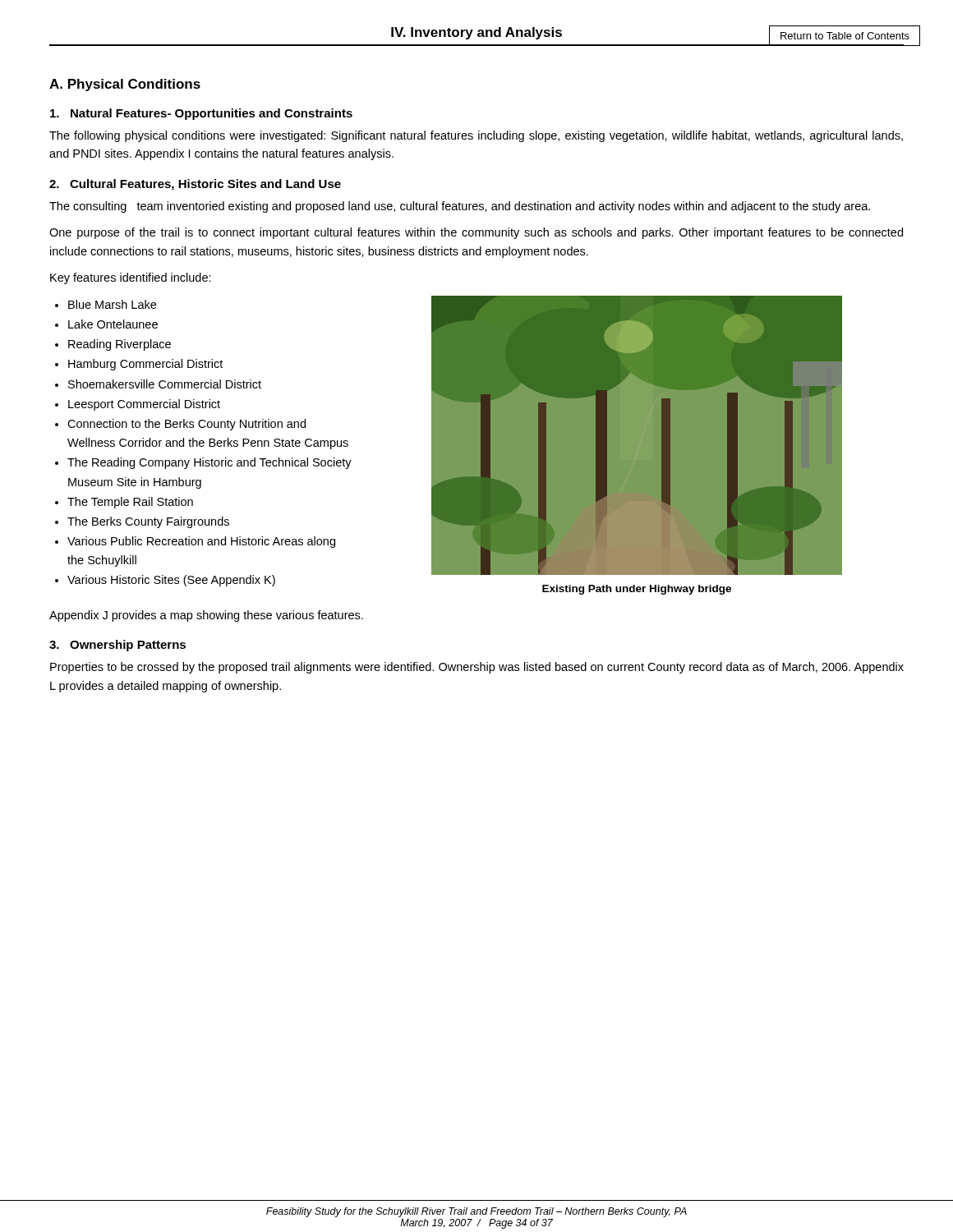
Task: Point to the text starting "Blue Marsh Lake"
Action: tap(106, 304)
